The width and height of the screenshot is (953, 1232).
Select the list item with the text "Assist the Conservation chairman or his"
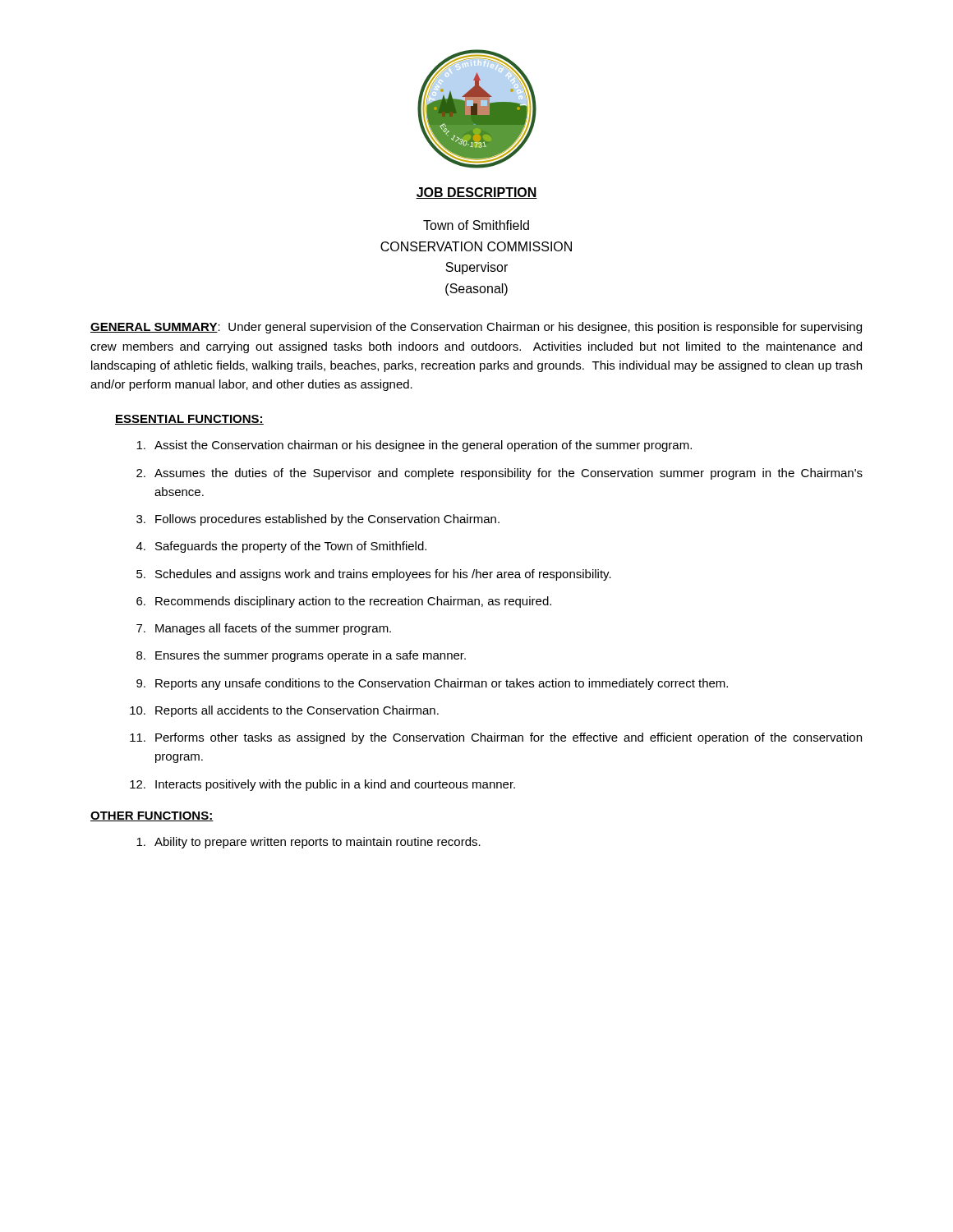click(x=489, y=445)
